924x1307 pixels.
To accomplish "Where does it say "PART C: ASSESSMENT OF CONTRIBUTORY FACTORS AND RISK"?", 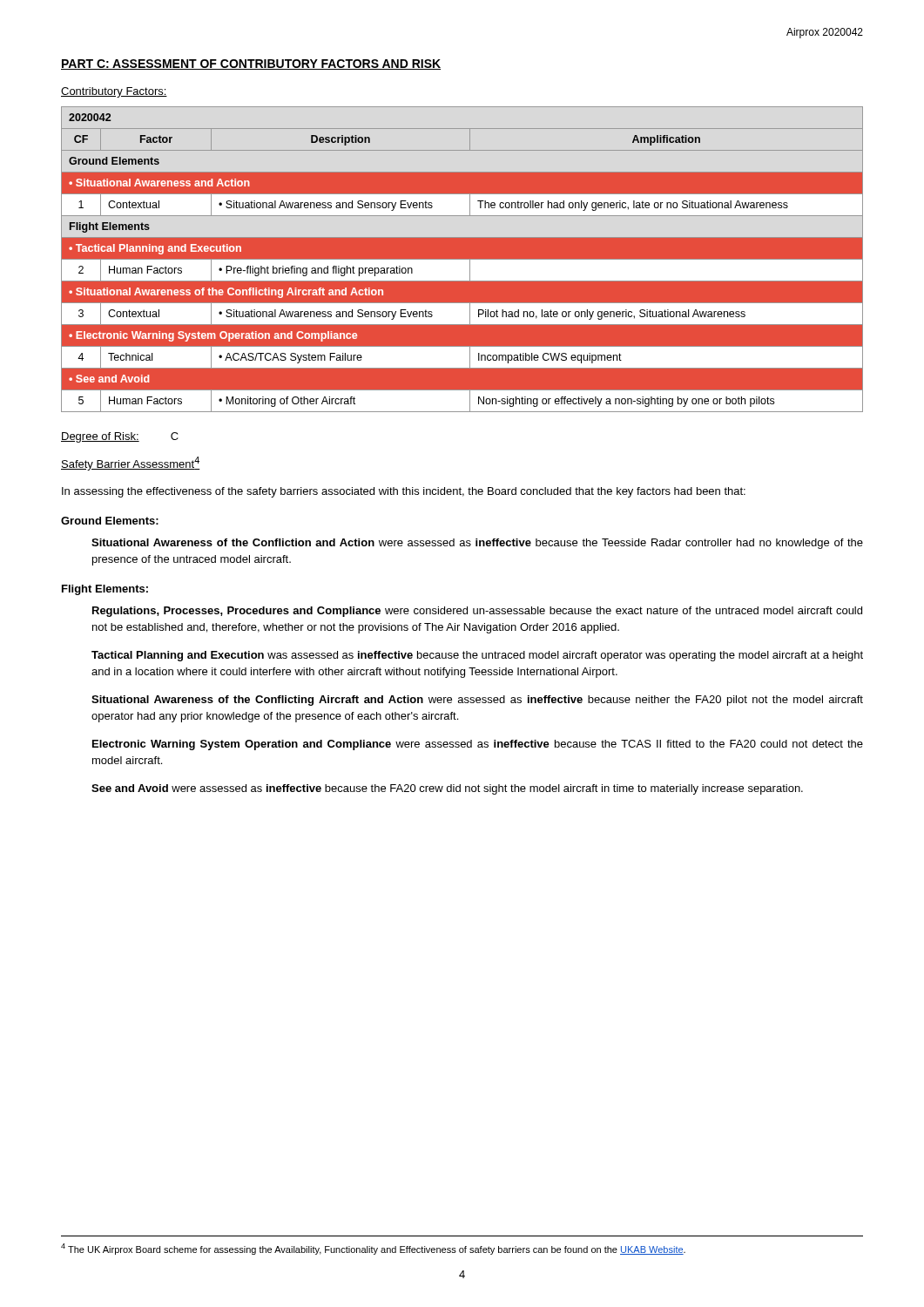I will tap(251, 64).
